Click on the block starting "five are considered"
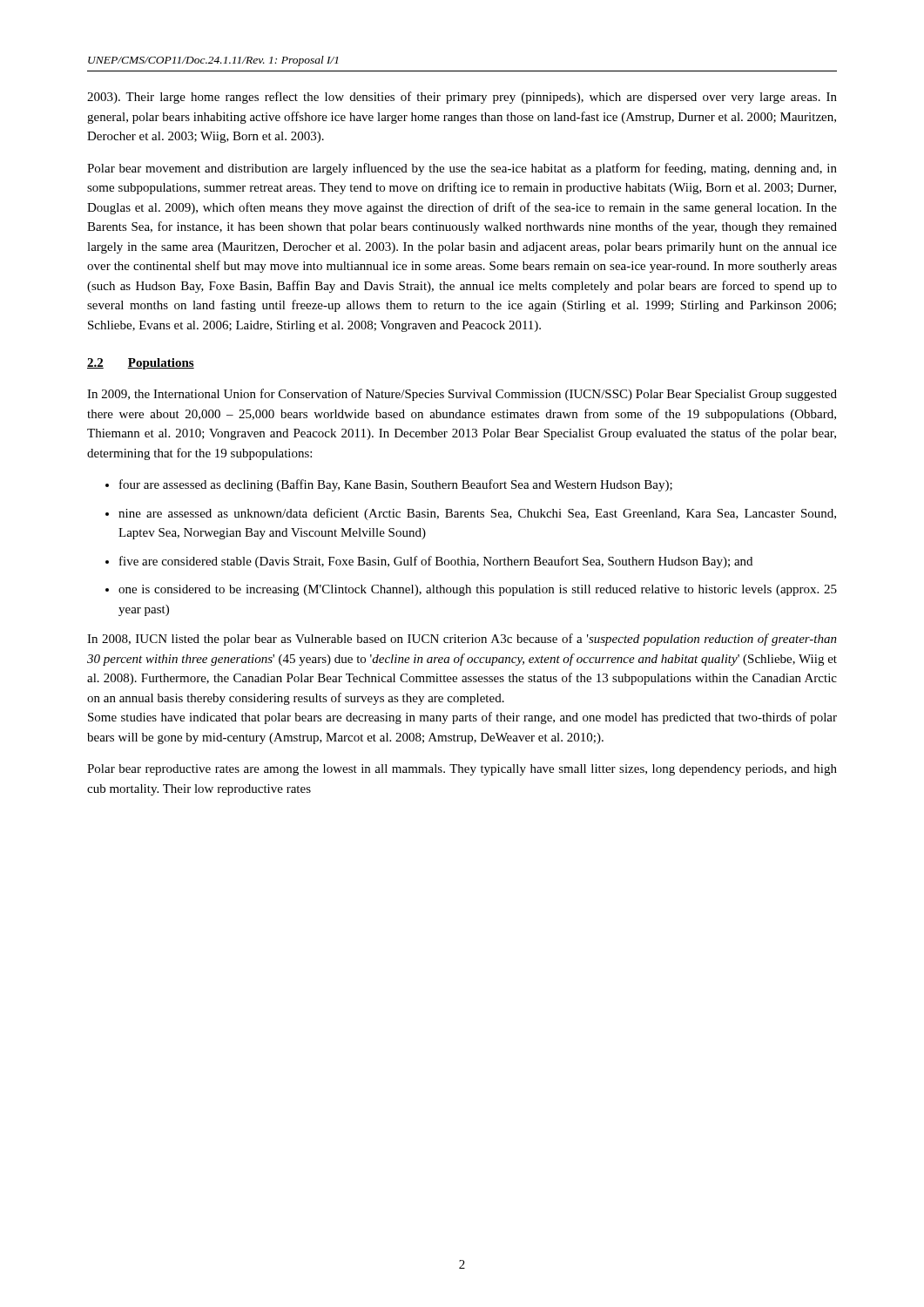This screenshot has height=1307, width=924. tap(436, 561)
